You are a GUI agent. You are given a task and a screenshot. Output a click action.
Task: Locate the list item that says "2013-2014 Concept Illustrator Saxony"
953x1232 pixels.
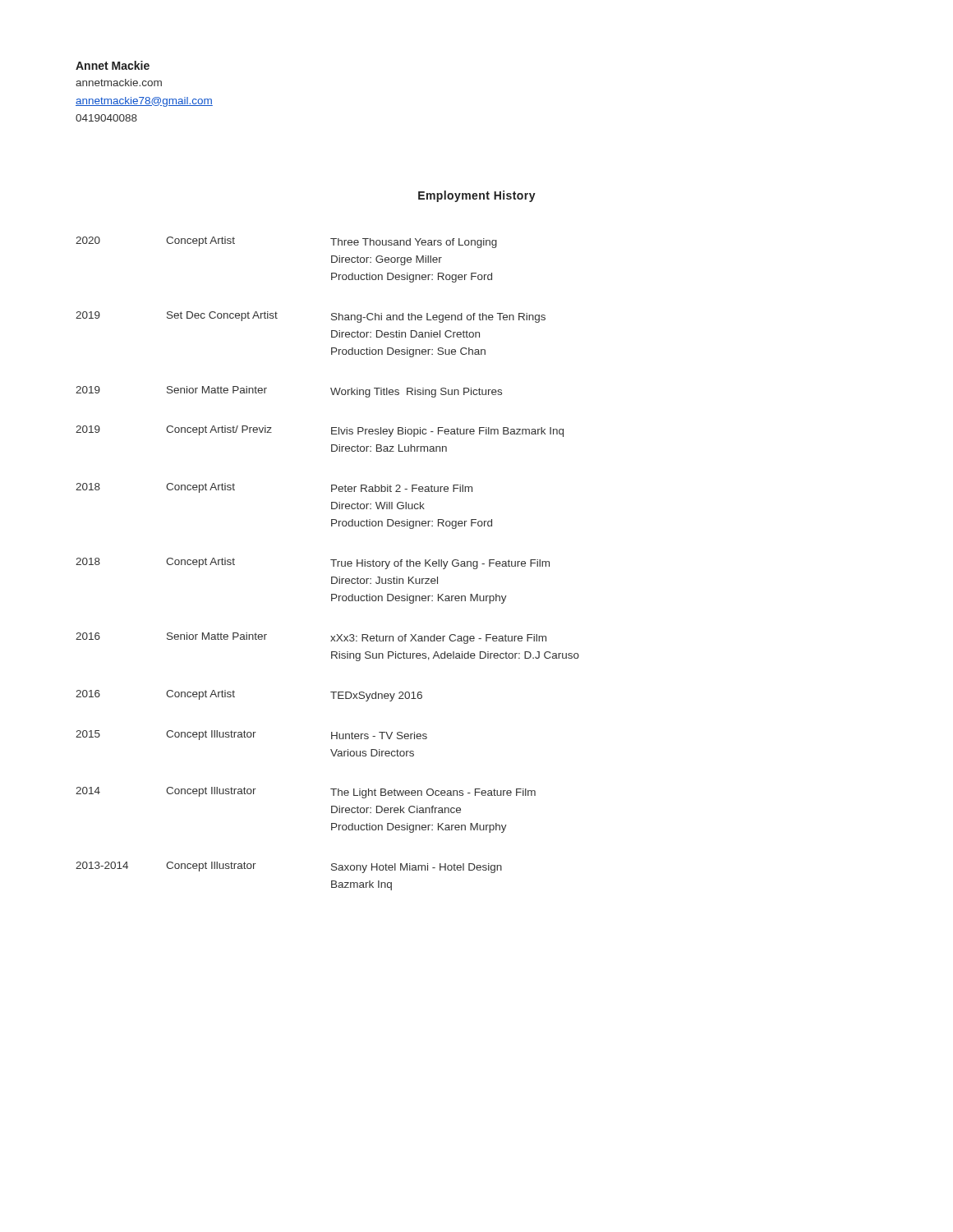(x=478, y=877)
